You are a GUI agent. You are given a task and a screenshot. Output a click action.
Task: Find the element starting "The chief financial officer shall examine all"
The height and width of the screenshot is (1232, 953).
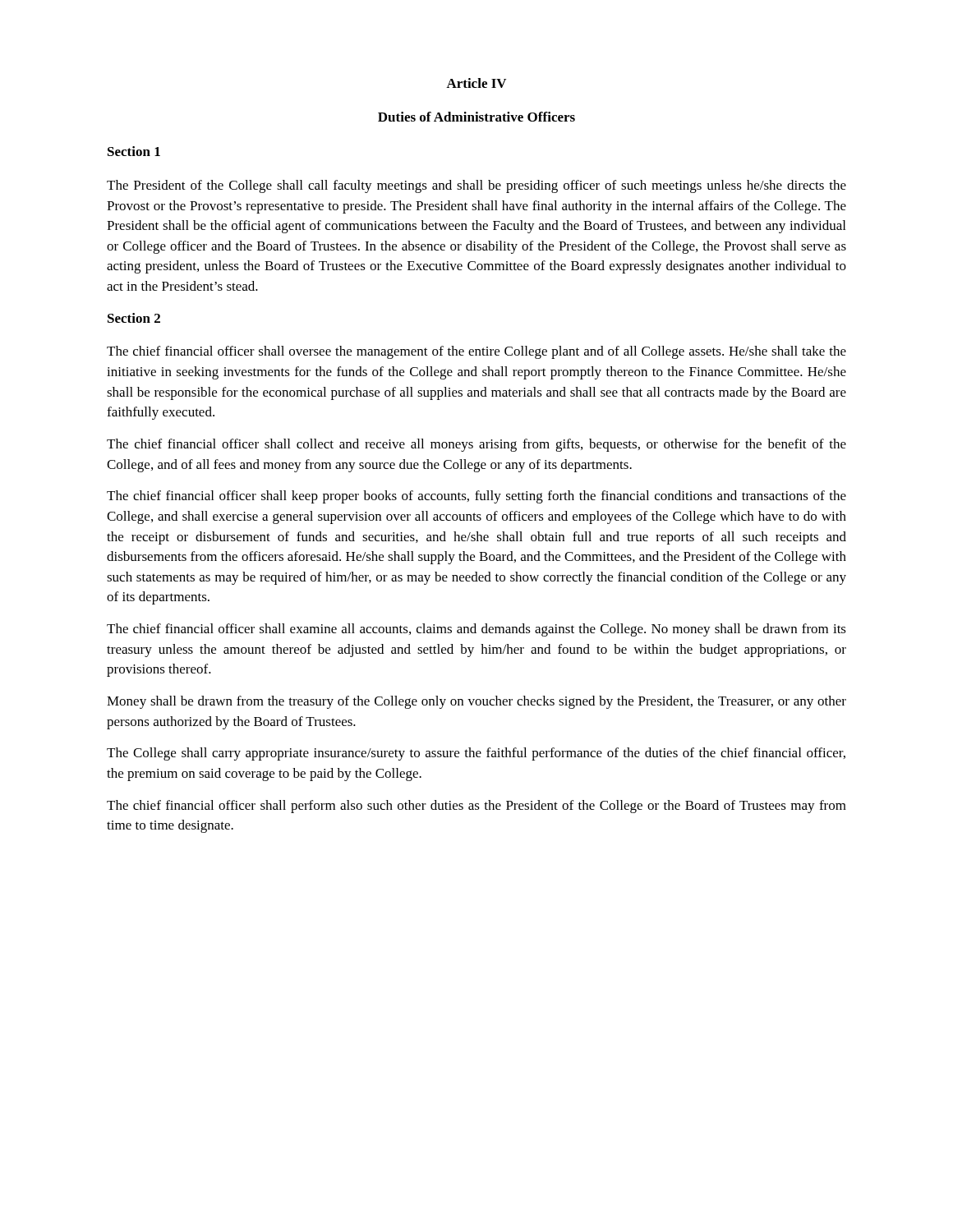click(476, 649)
